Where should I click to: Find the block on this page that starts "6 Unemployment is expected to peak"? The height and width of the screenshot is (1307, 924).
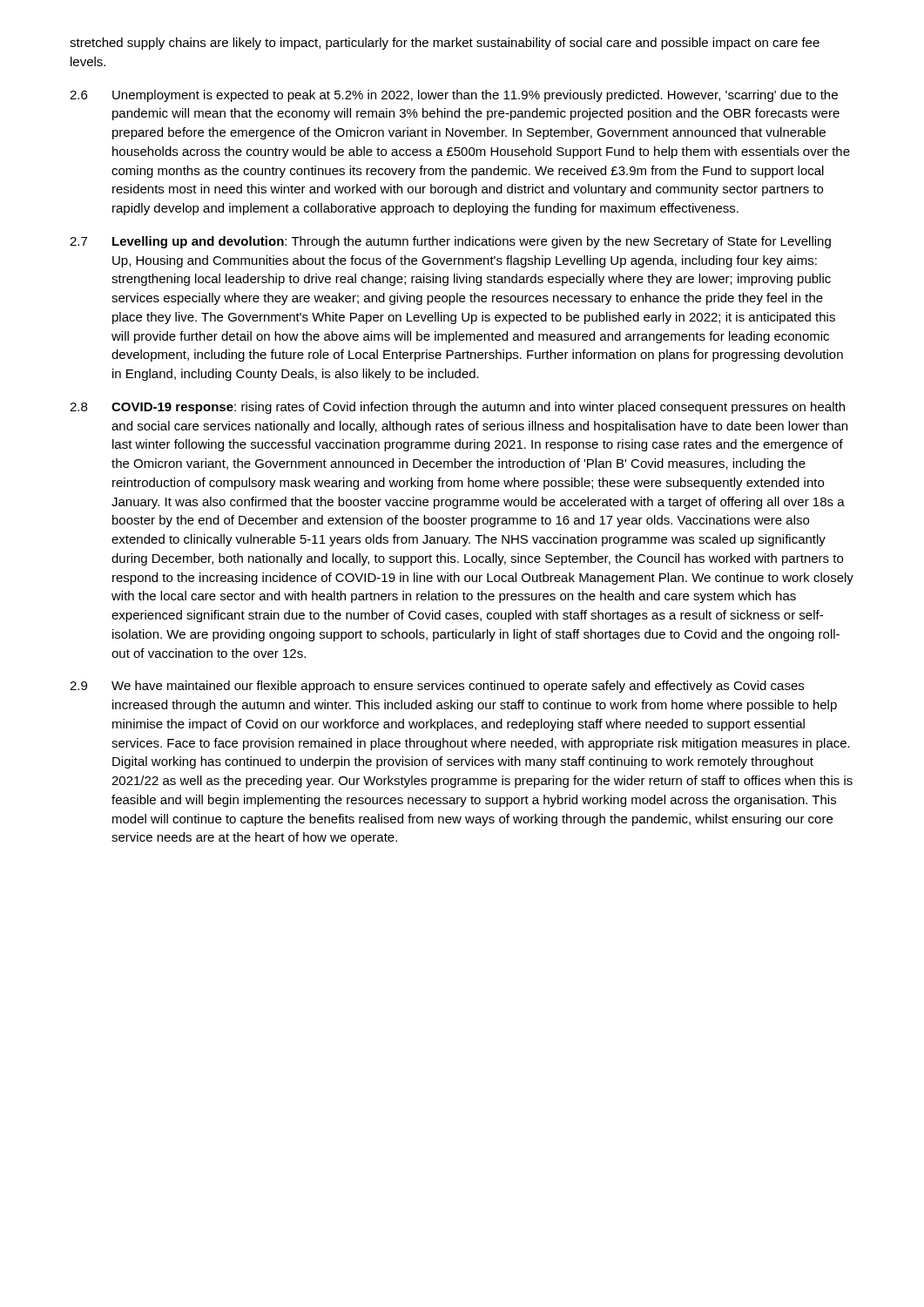tap(462, 151)
